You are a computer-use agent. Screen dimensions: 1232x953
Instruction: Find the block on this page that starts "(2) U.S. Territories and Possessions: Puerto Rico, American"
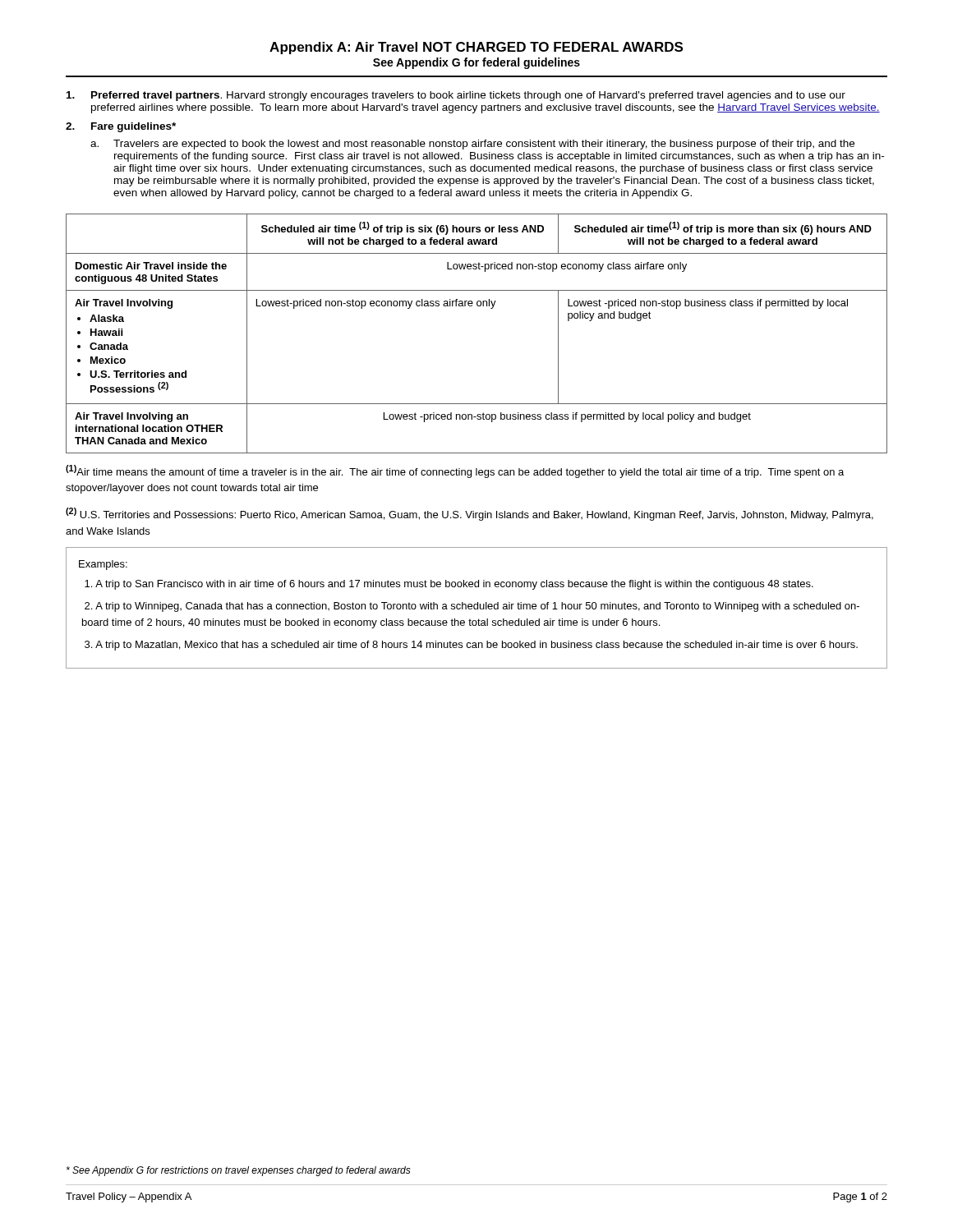pos(470,522)
